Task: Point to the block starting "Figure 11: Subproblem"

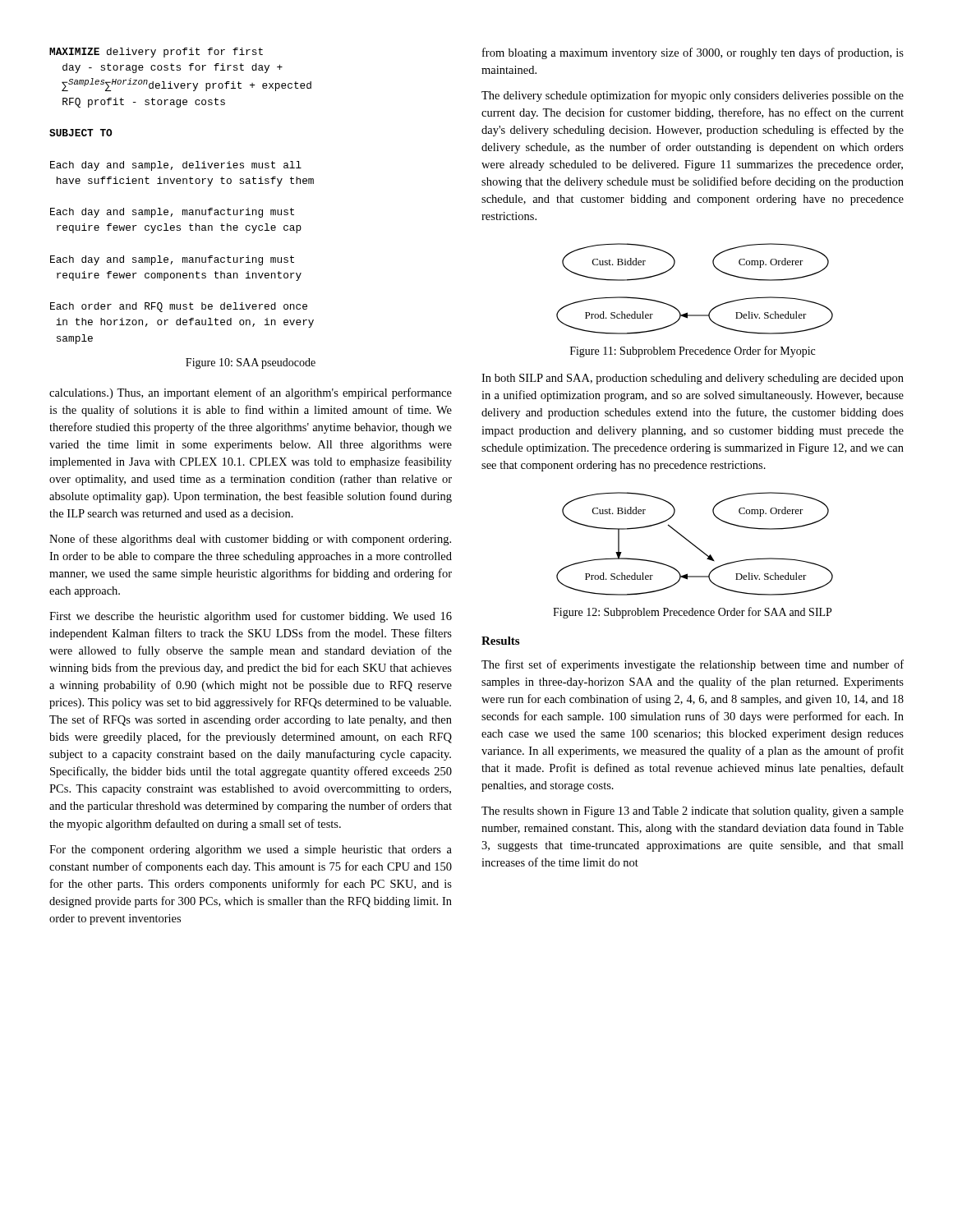Action: tap(693, 351)
